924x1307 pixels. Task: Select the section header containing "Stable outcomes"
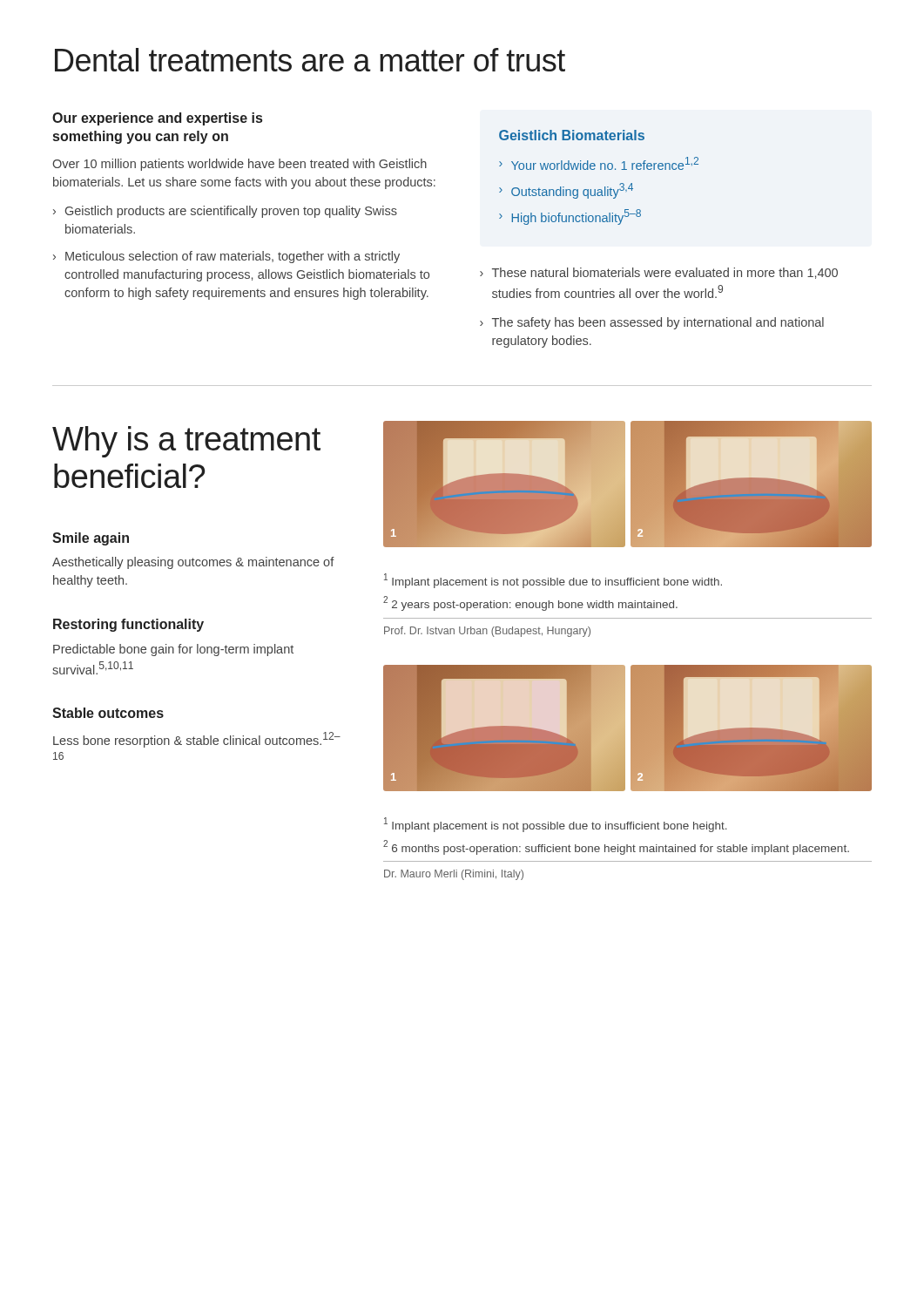[108, 713]
